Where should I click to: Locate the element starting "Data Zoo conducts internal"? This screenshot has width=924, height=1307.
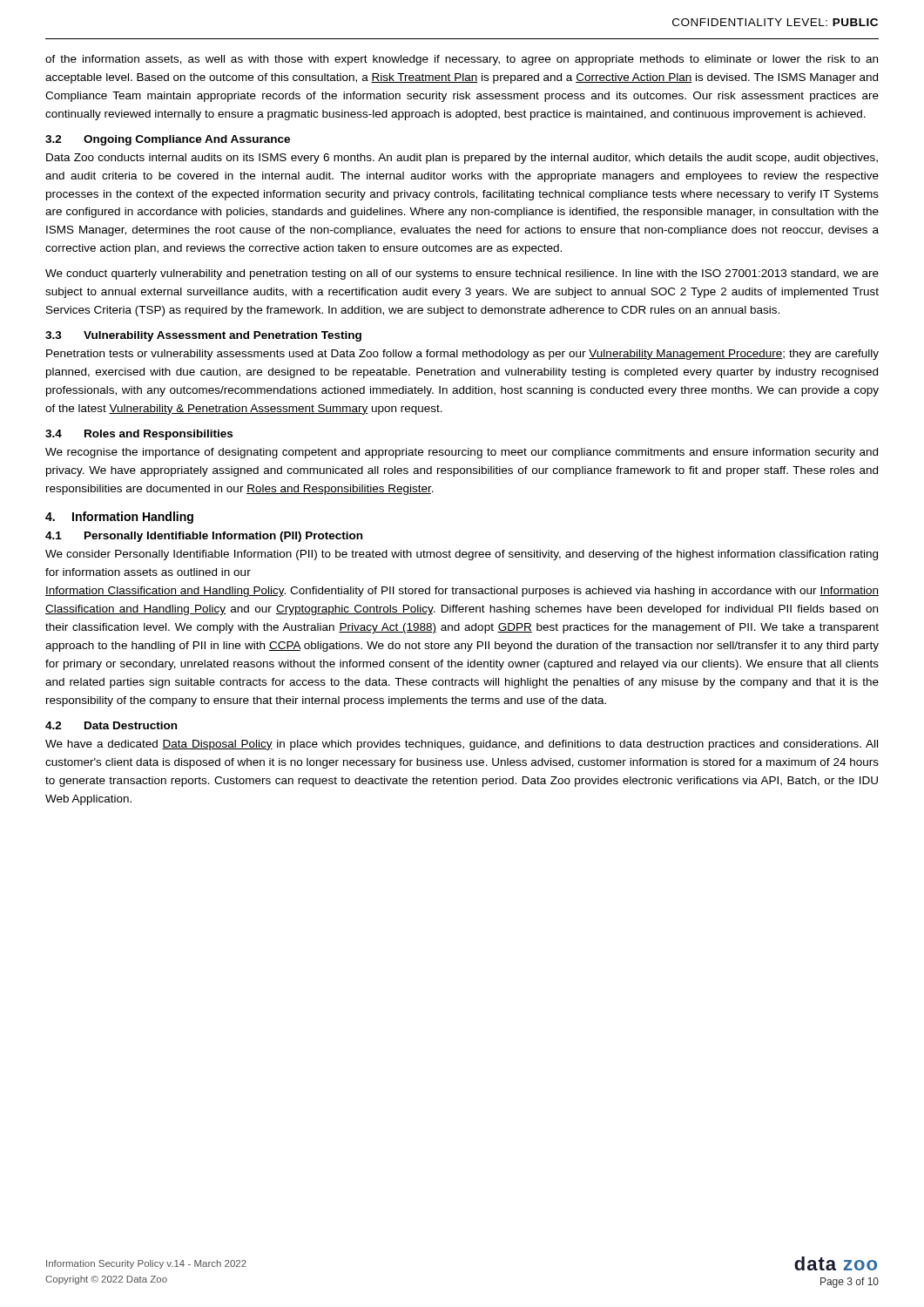pyautogui.click(x=462, y=203)
